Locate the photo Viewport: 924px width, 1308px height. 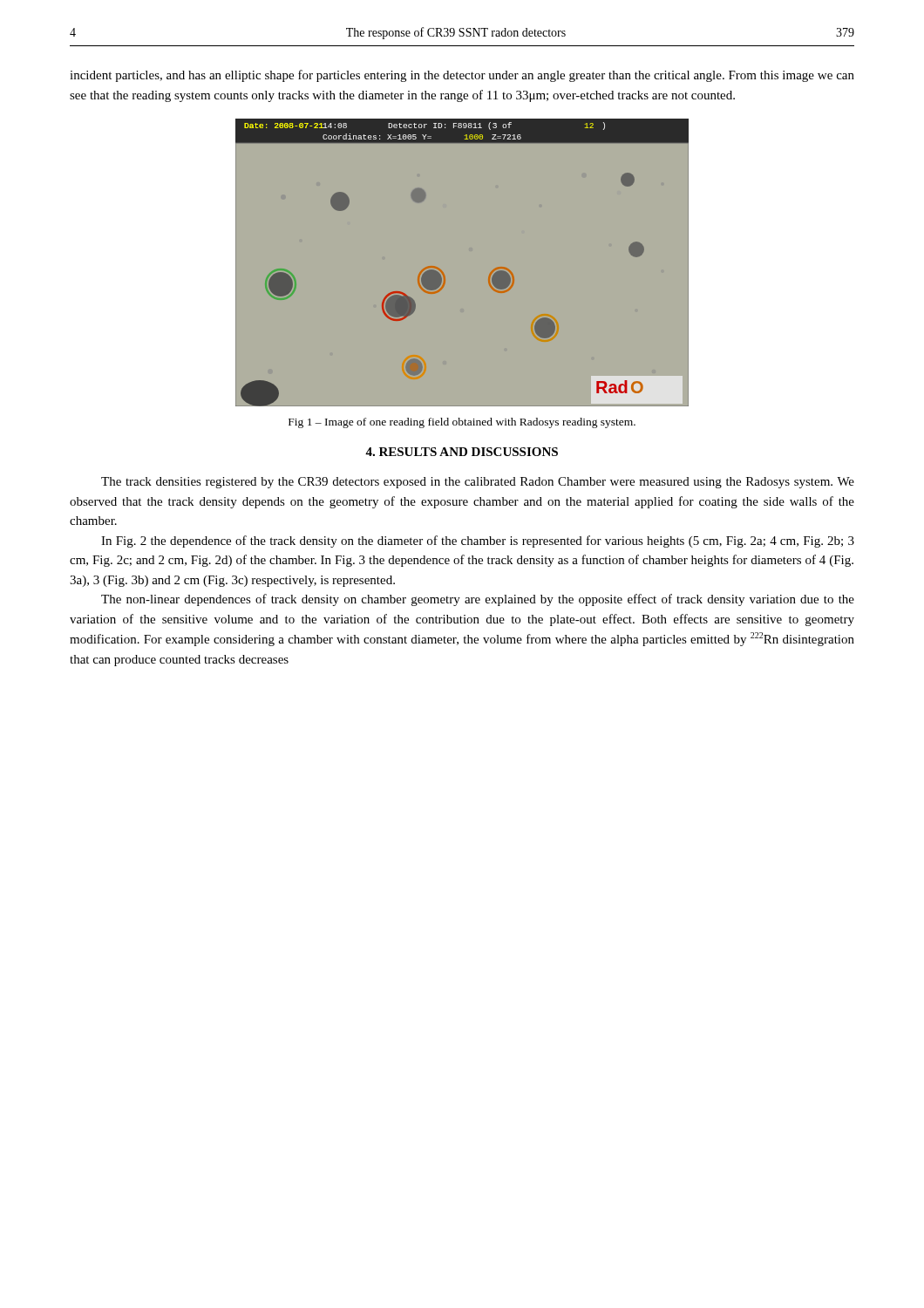click(x=462, y=264)
